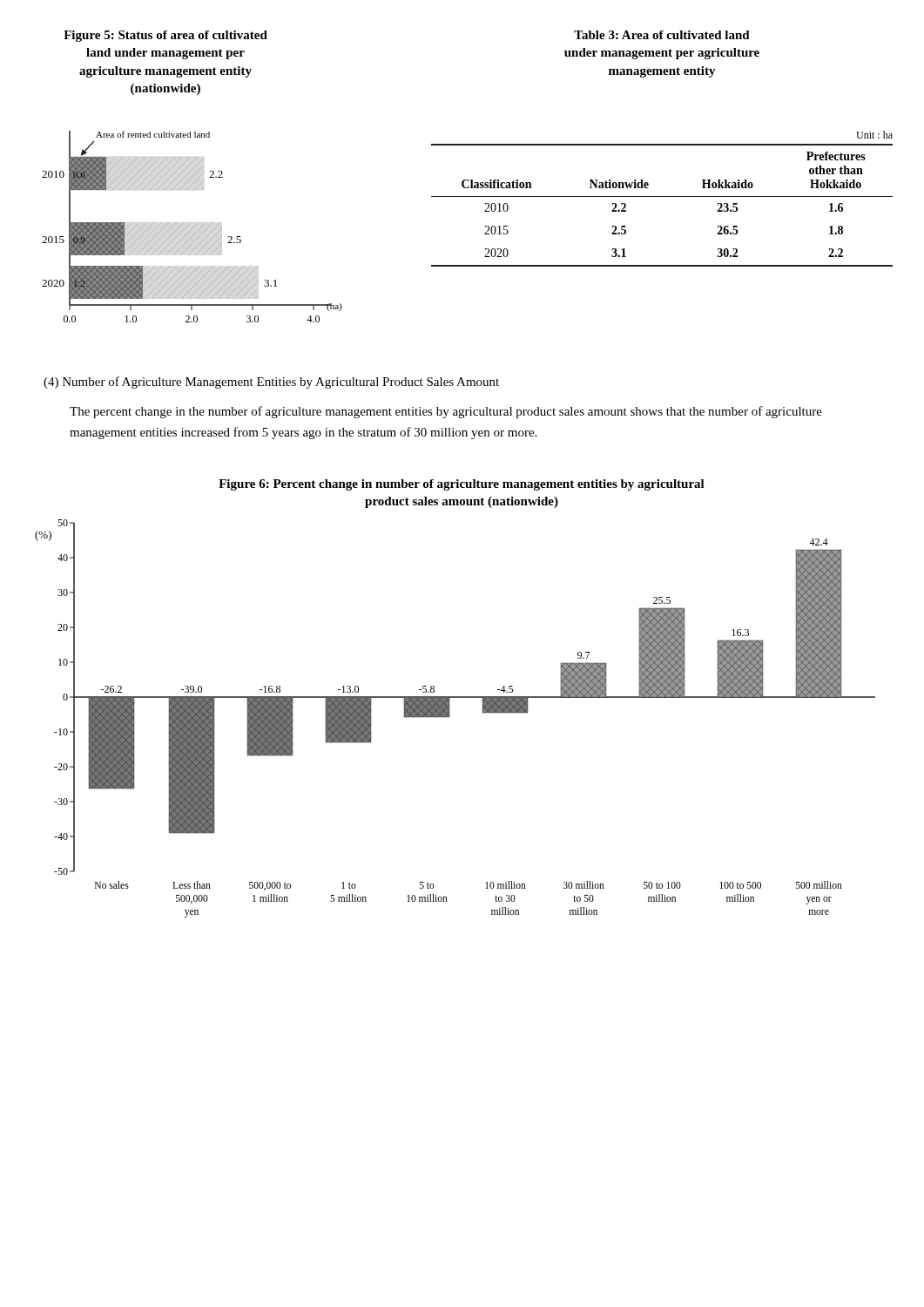The width and height of the screenshot is (924, 1307).
Task: Point to the caption beginning "Figure 5: Status of area of cultivatedland"
Action: (x=165, y=61)
